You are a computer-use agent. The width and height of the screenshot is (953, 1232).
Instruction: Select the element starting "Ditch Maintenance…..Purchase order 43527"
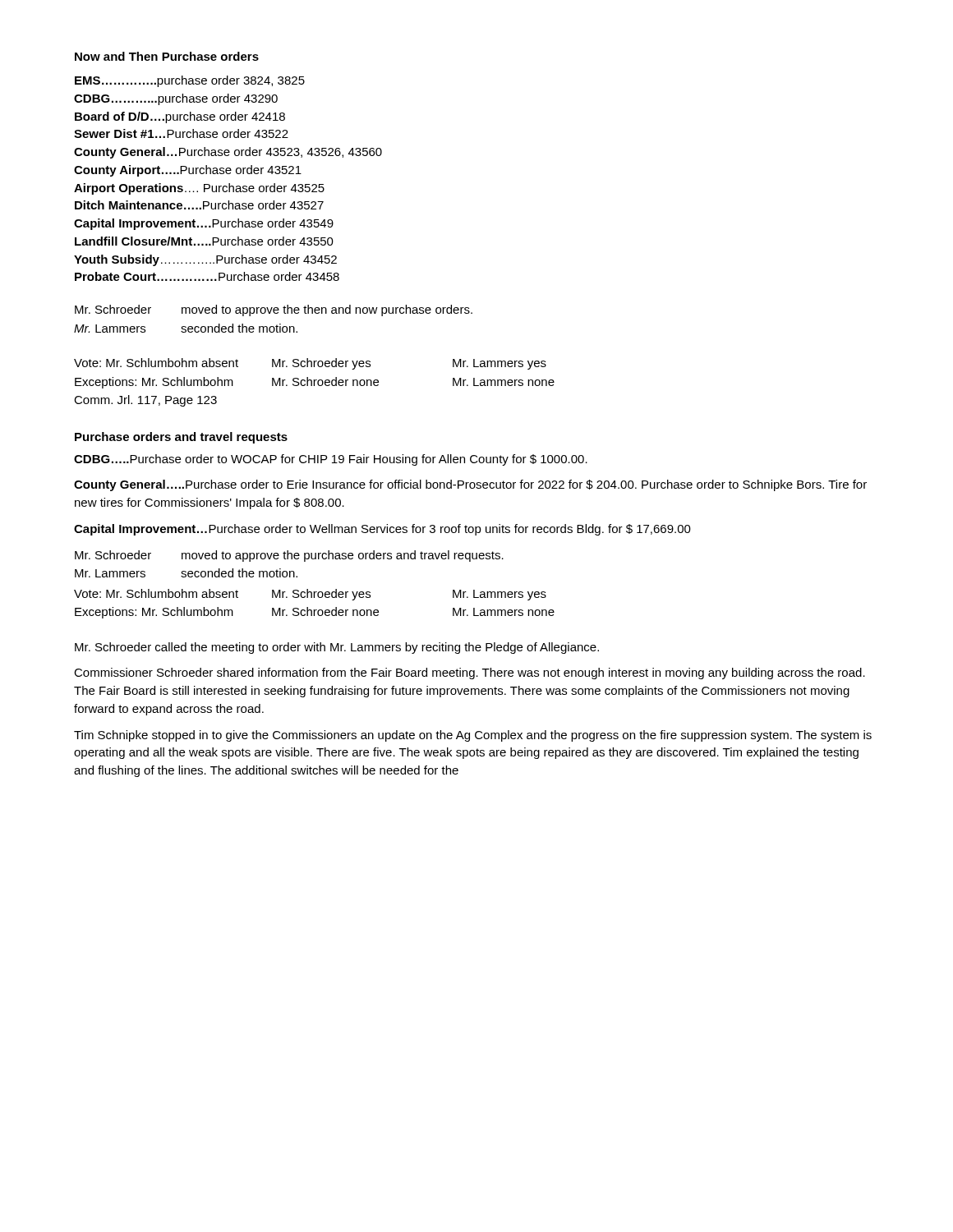pos(199,205)
